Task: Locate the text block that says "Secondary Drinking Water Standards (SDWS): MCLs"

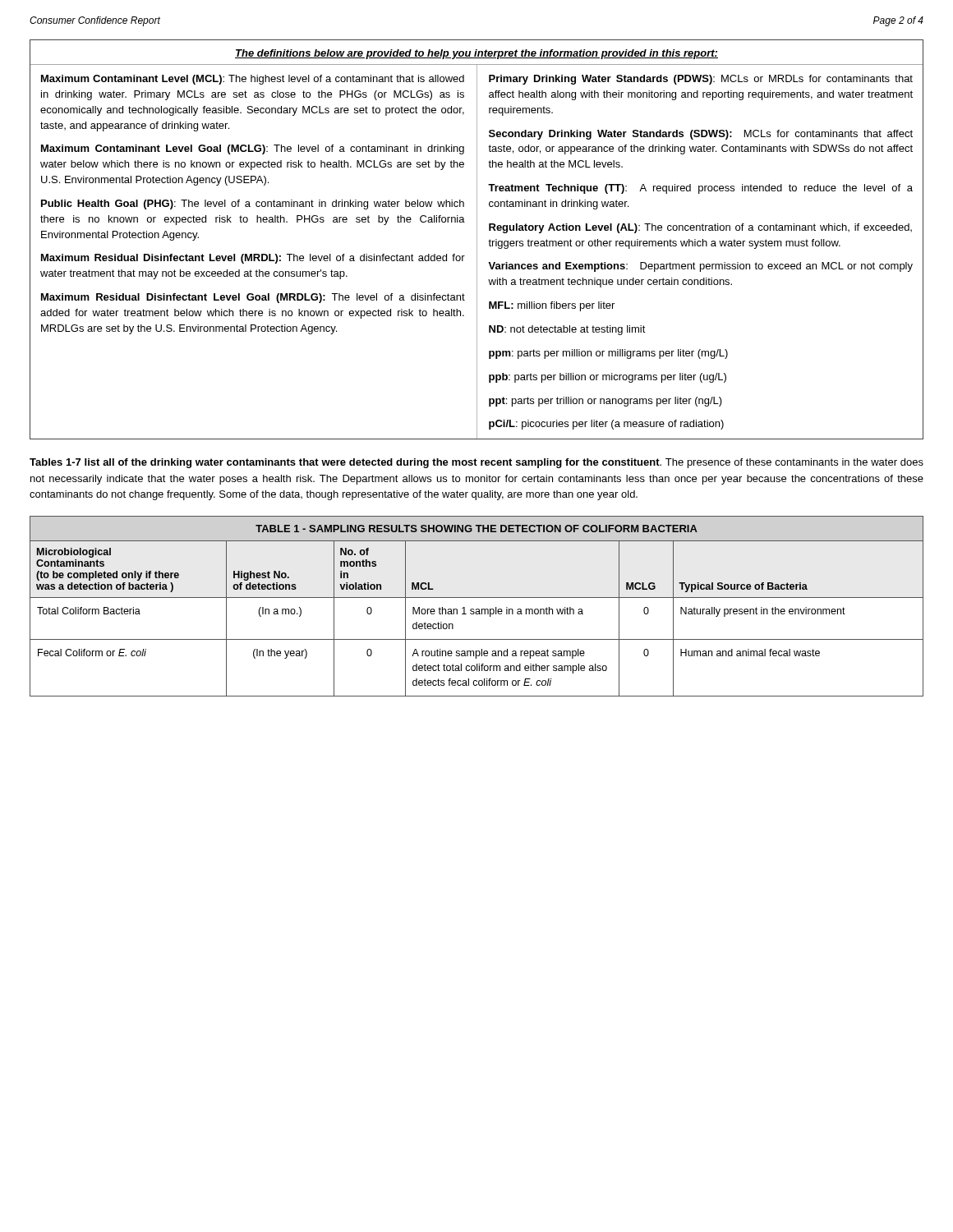Action: 701,149
